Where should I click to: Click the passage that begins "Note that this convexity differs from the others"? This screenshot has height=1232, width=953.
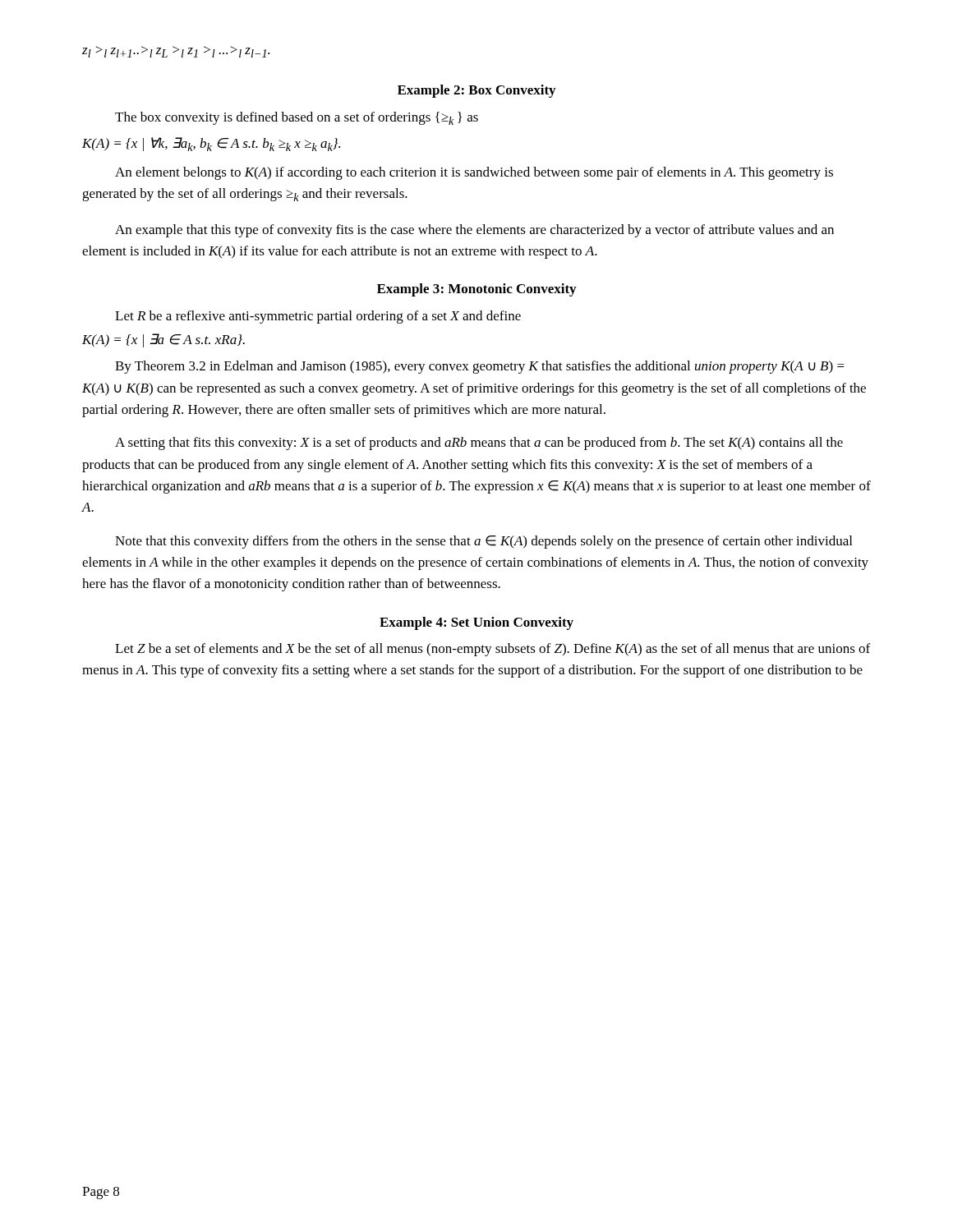(x=475, y=562)
